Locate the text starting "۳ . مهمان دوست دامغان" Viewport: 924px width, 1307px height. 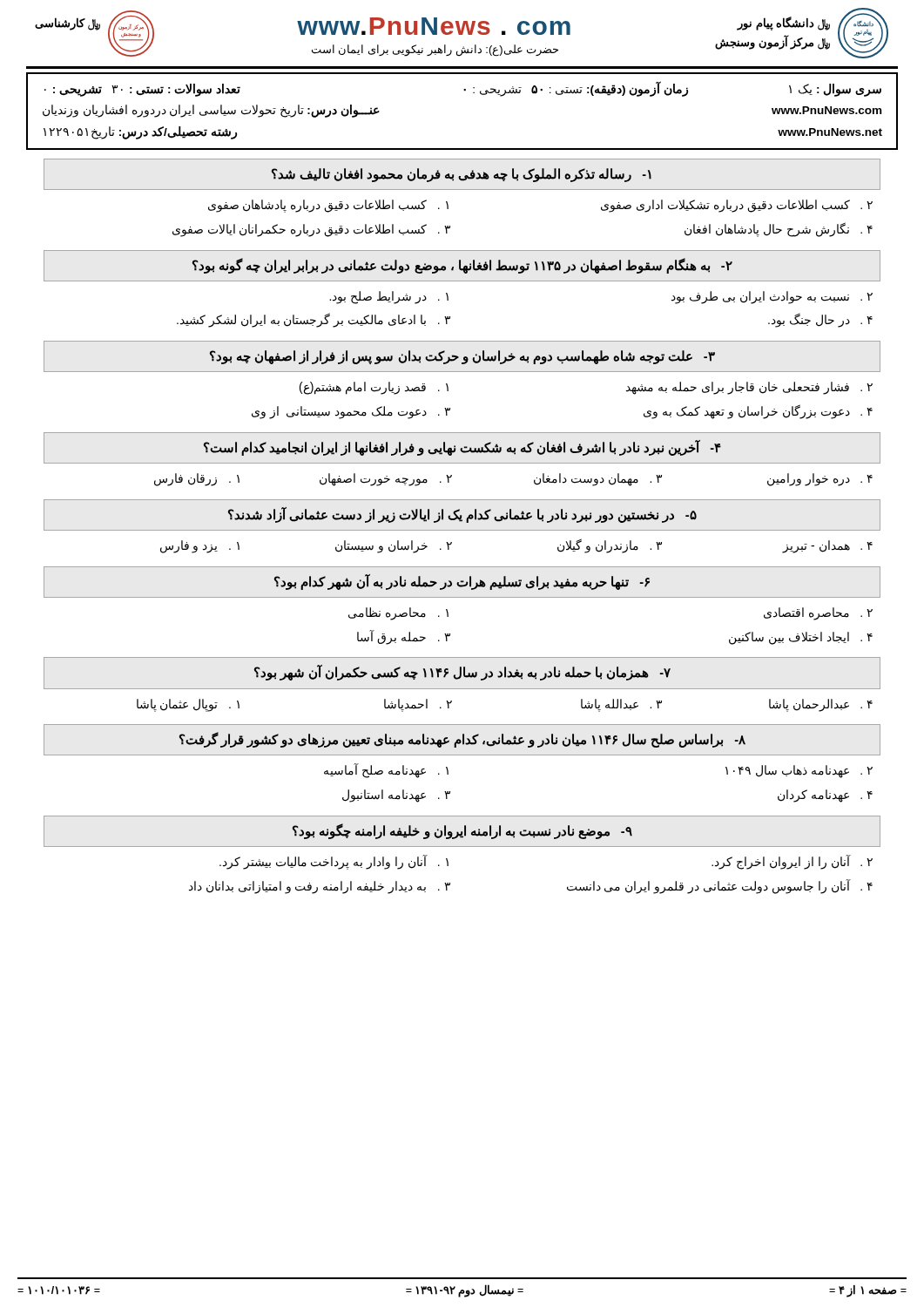tap(598, 478)
